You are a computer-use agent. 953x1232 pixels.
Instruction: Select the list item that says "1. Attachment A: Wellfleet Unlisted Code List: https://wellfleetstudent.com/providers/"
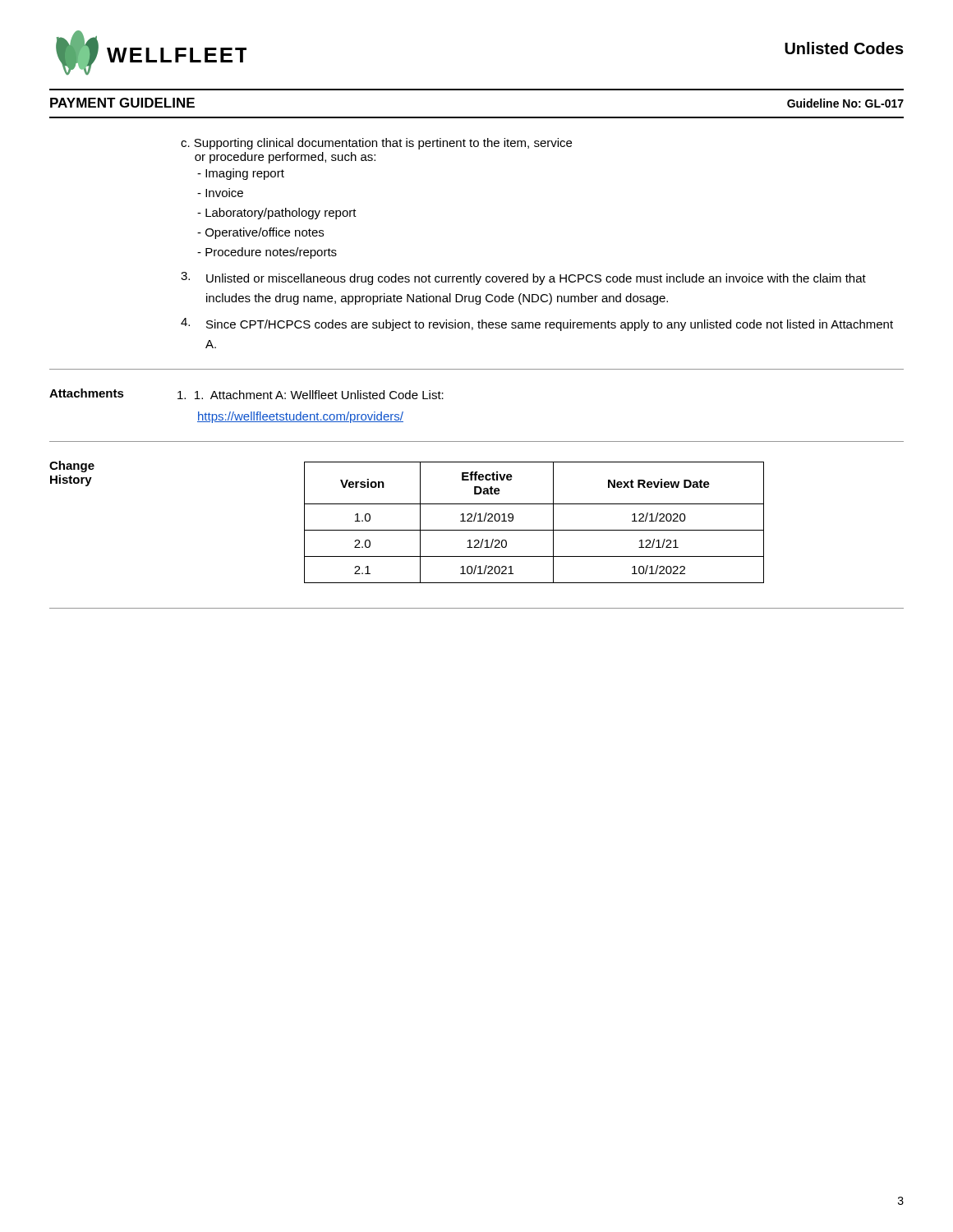310,405
